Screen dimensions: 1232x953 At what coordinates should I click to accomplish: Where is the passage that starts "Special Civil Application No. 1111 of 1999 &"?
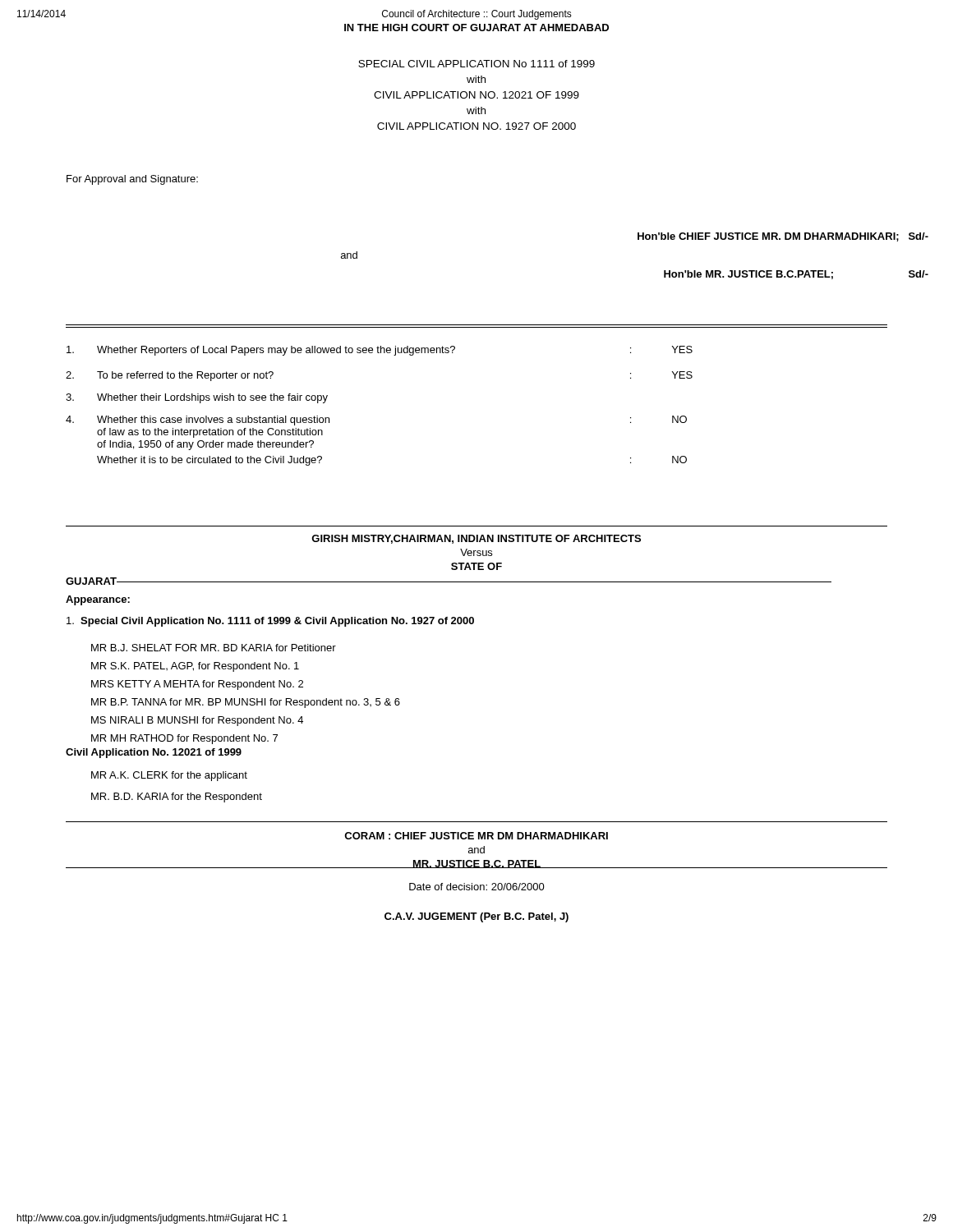[x=270, y=621]
